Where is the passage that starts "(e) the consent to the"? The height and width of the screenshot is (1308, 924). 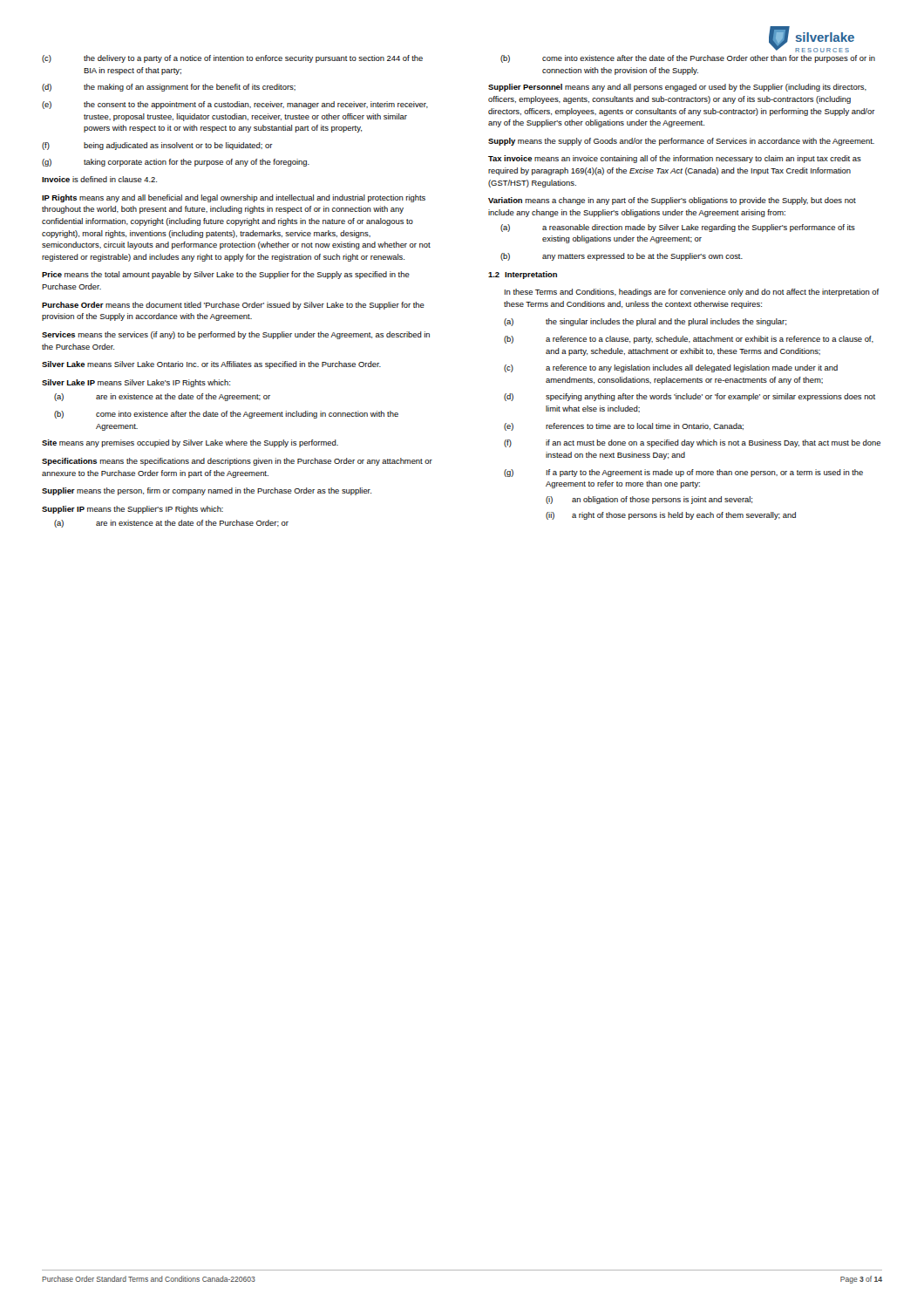pyautogui.click(x=237, y=116)
